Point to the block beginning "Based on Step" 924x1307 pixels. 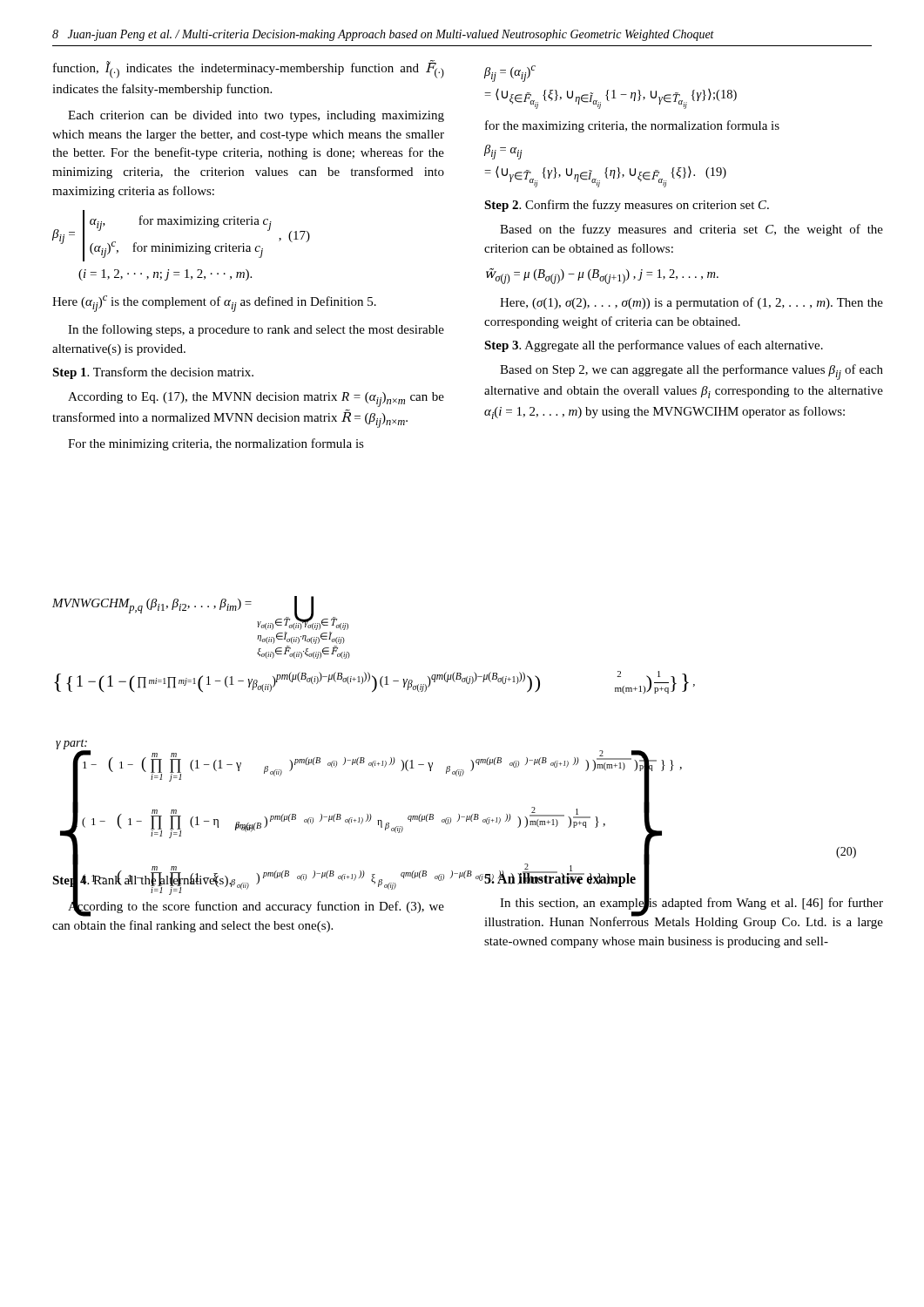pos(684,392)
